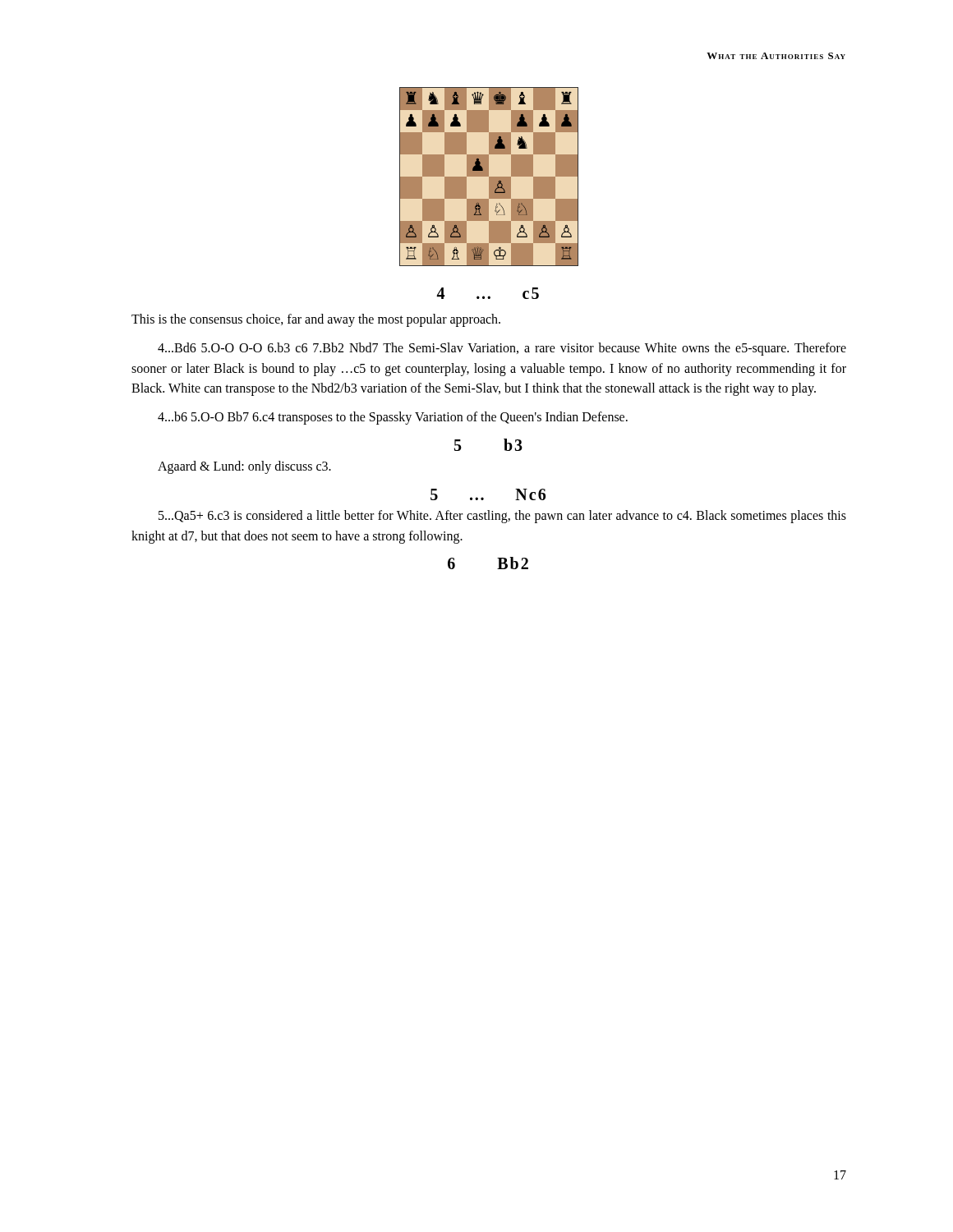The image size is (953, 1232).
Task: Select the block starting "Agaard & Lund: only discuss c3."
Action: point(245,466)
